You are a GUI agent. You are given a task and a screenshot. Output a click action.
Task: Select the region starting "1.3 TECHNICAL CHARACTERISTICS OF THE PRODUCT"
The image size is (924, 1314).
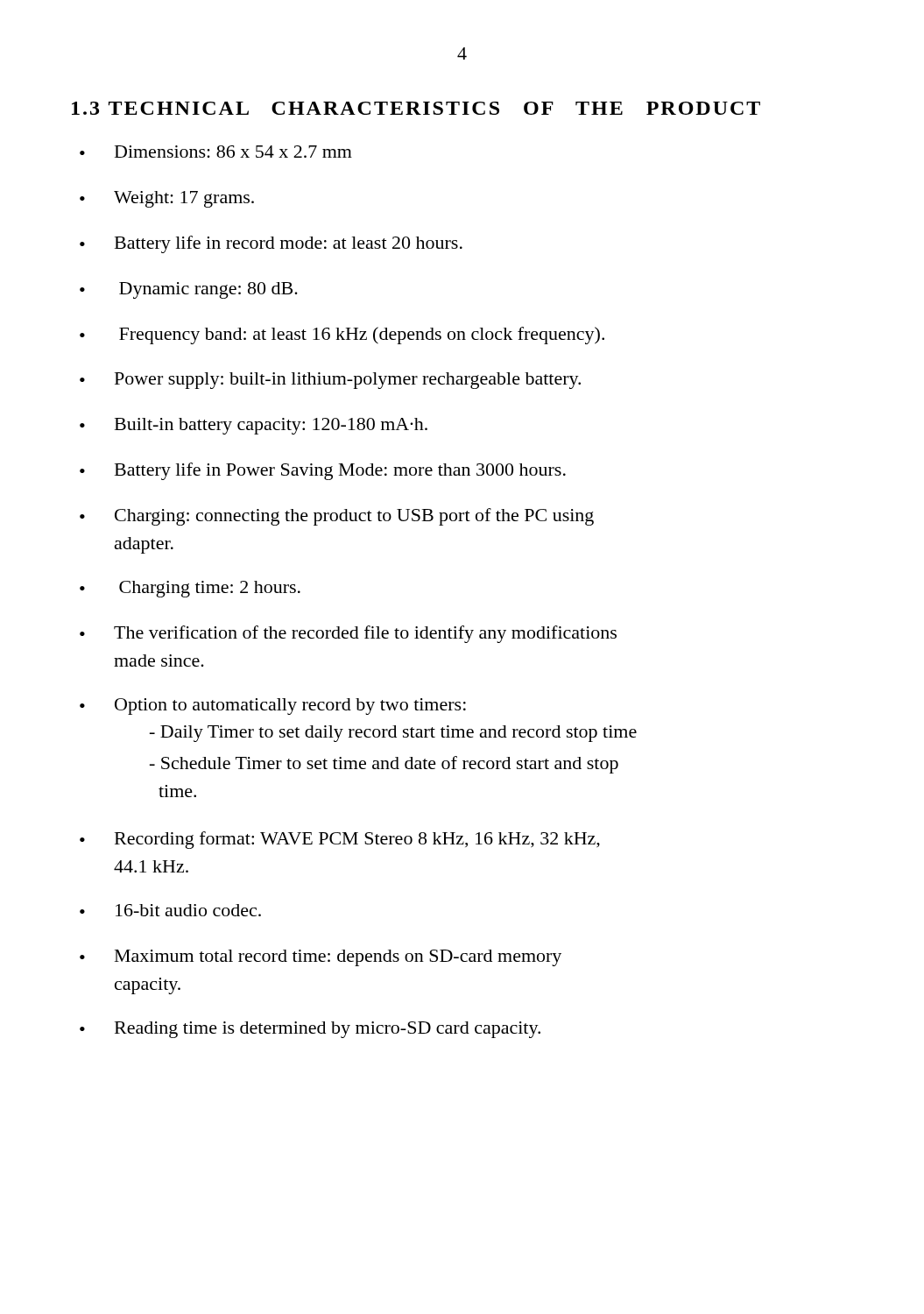tap(416, 108)
